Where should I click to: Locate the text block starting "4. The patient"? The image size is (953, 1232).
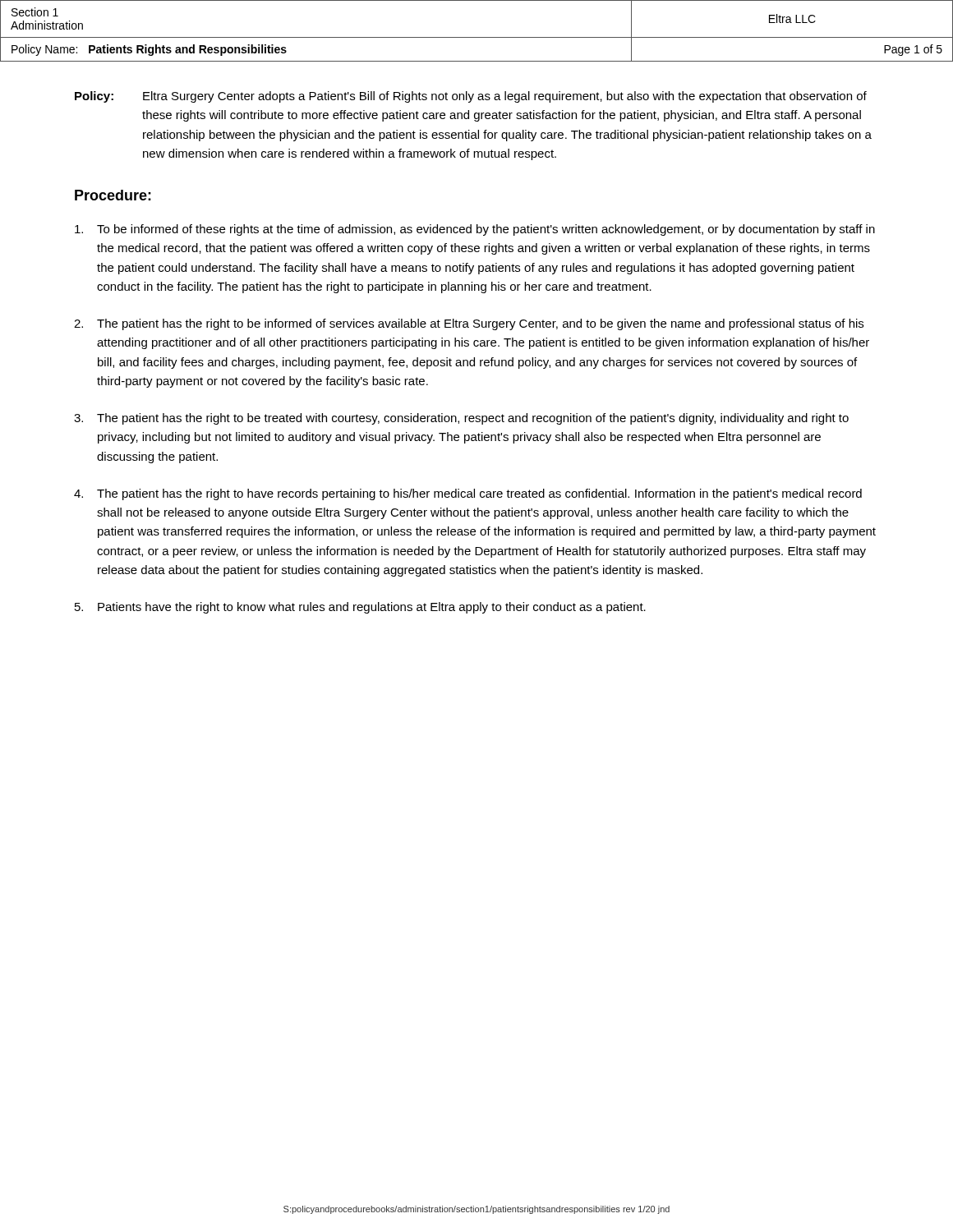[476, 531]
